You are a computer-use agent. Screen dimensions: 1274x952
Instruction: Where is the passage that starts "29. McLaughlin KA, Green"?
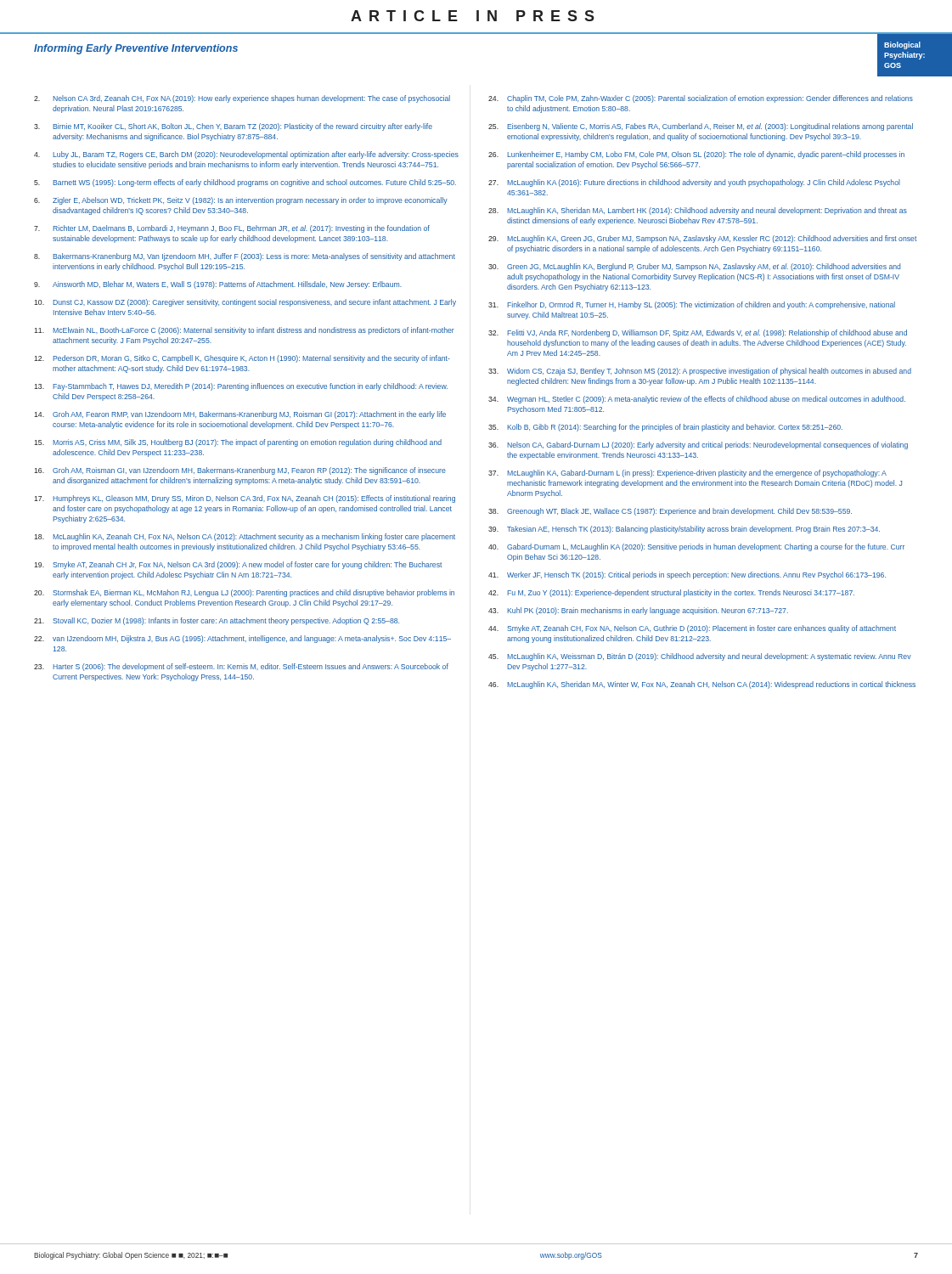tap(703, 244)
